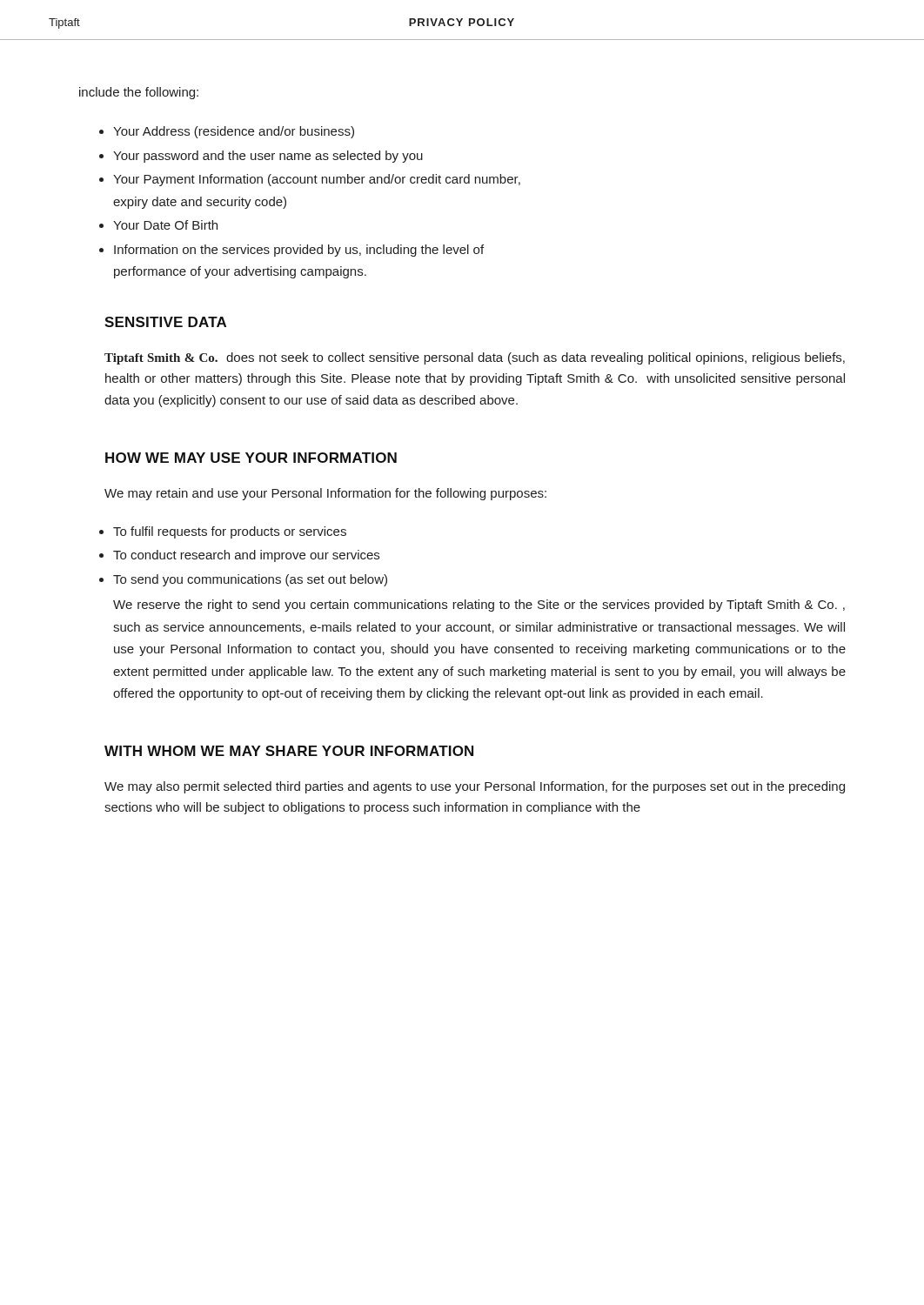Select the list item that says "Your Address (residence"
The image size is (924, 1305).
(234, 131)
